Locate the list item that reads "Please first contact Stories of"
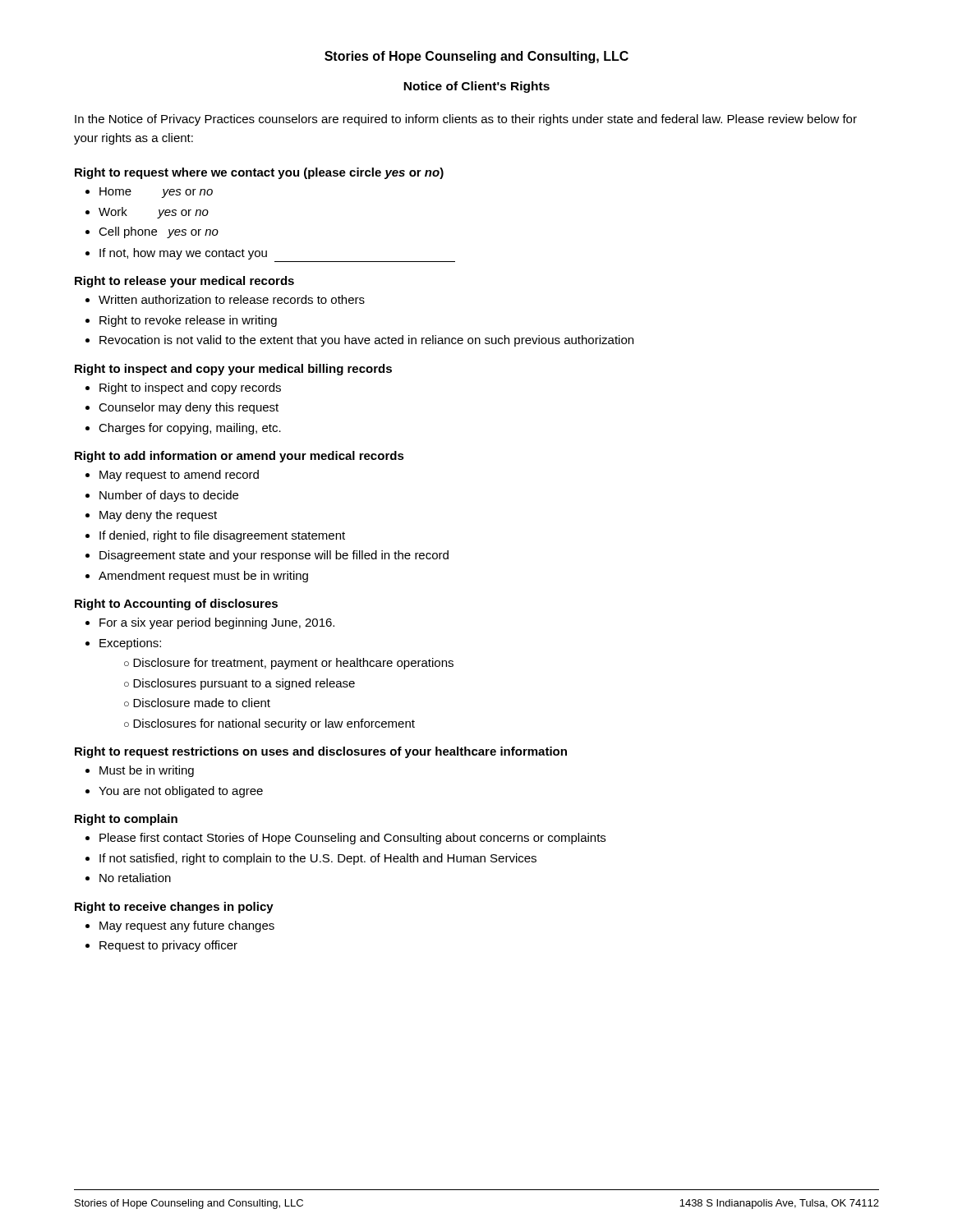 tap(352, 837)
